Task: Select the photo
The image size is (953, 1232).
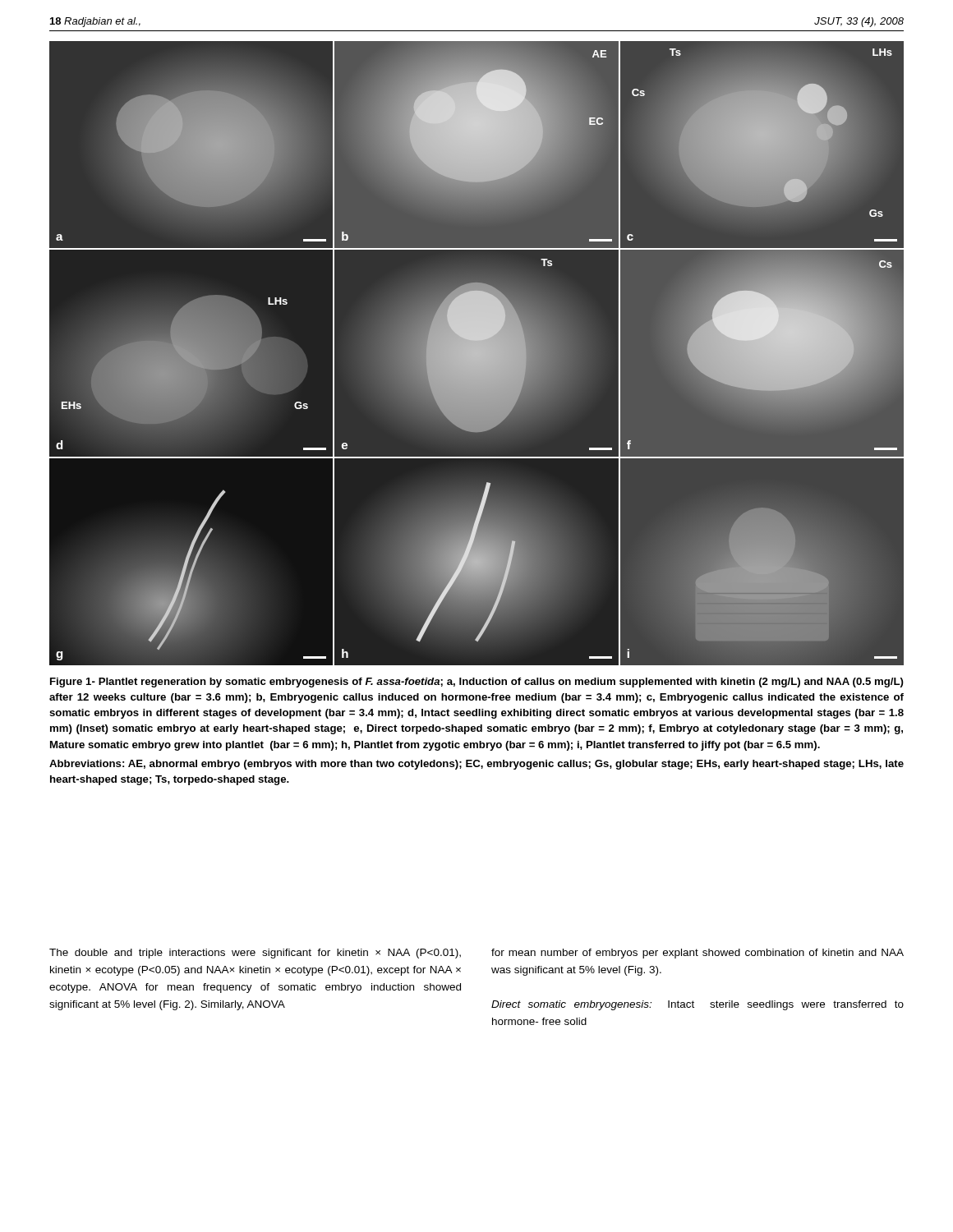Action: click(x=476, y=353)
